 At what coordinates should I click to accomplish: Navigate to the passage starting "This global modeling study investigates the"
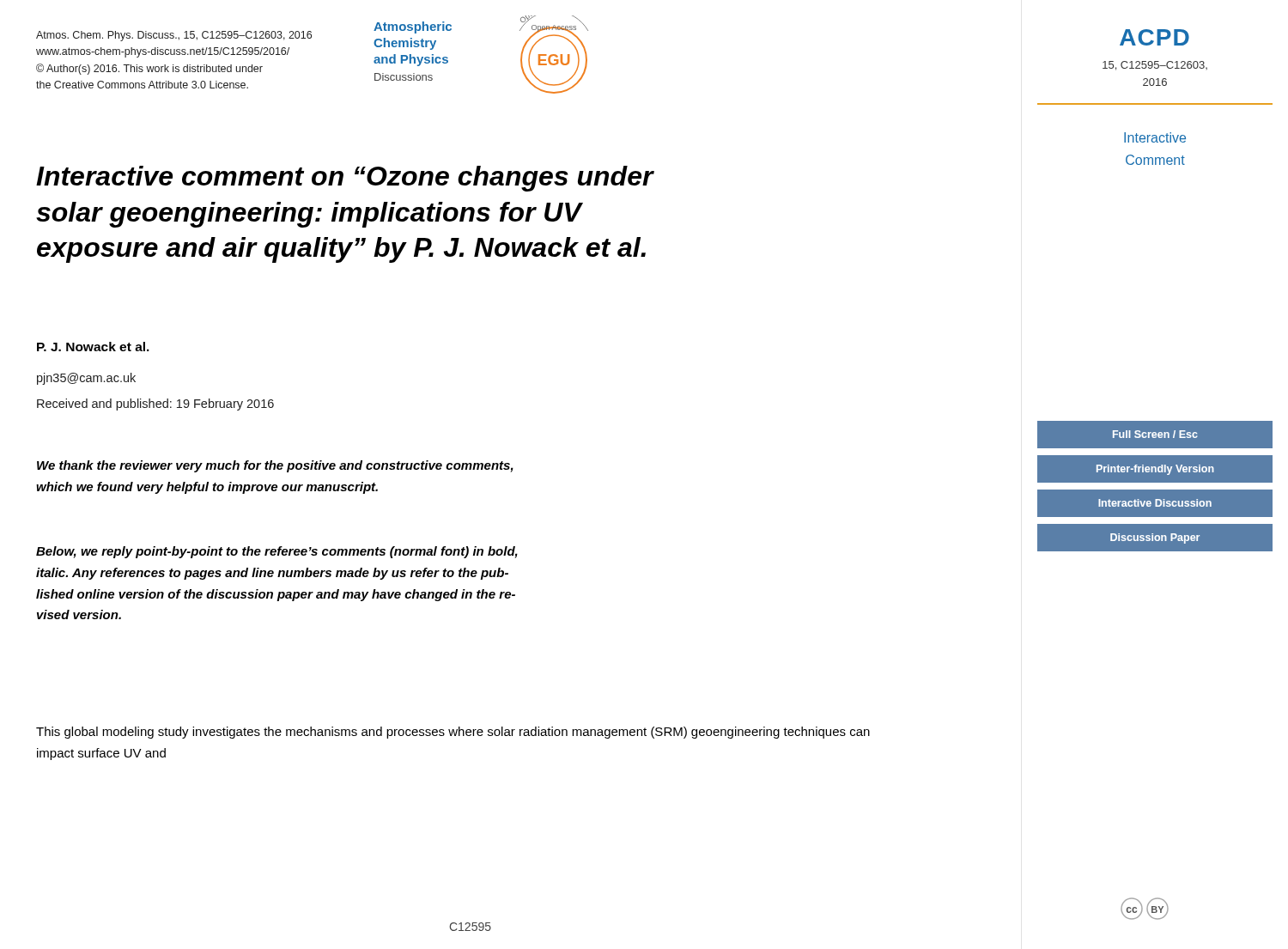(x=453, y=742)
